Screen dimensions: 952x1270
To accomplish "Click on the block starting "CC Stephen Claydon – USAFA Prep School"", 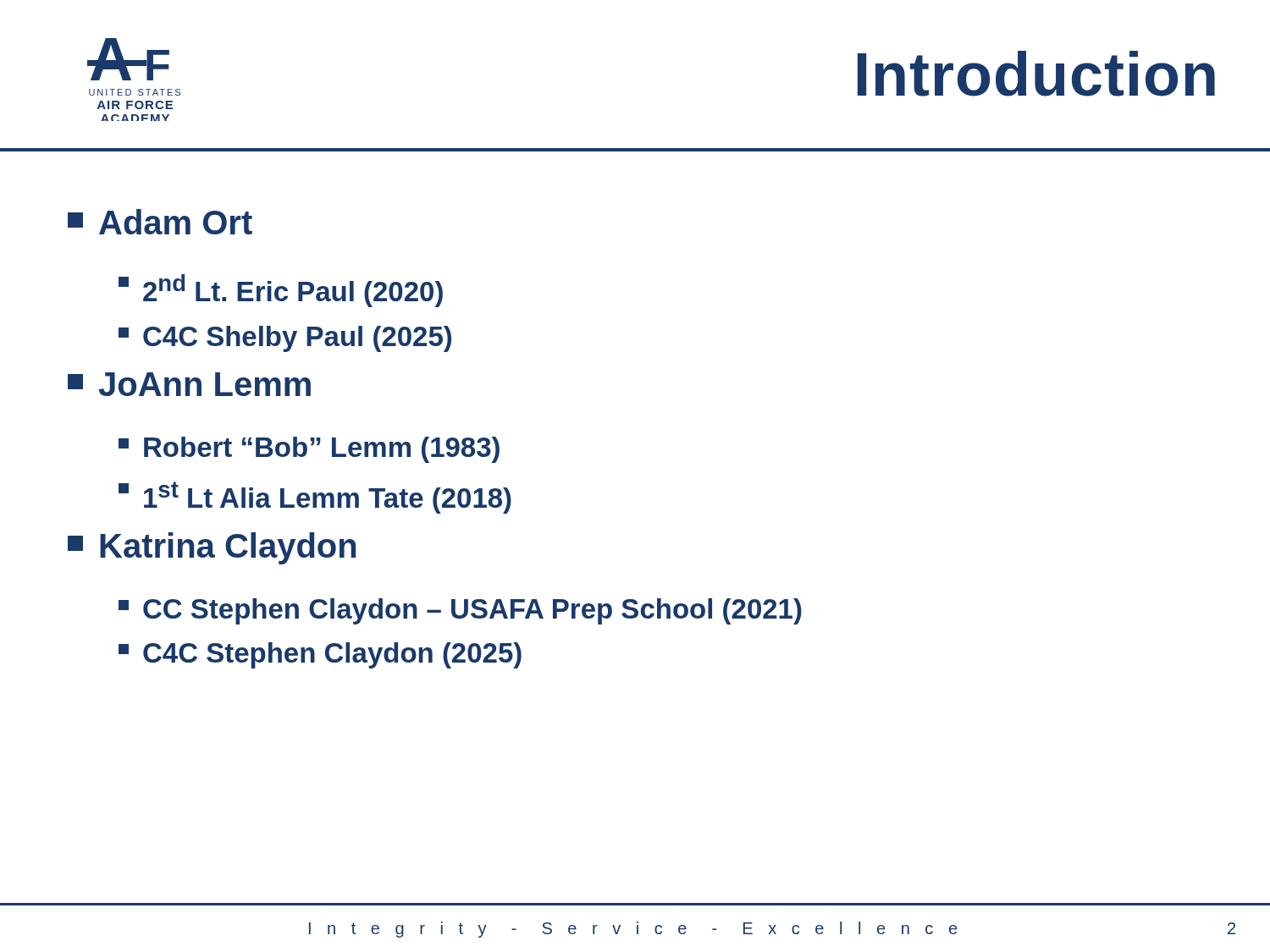I will (461, 609).
